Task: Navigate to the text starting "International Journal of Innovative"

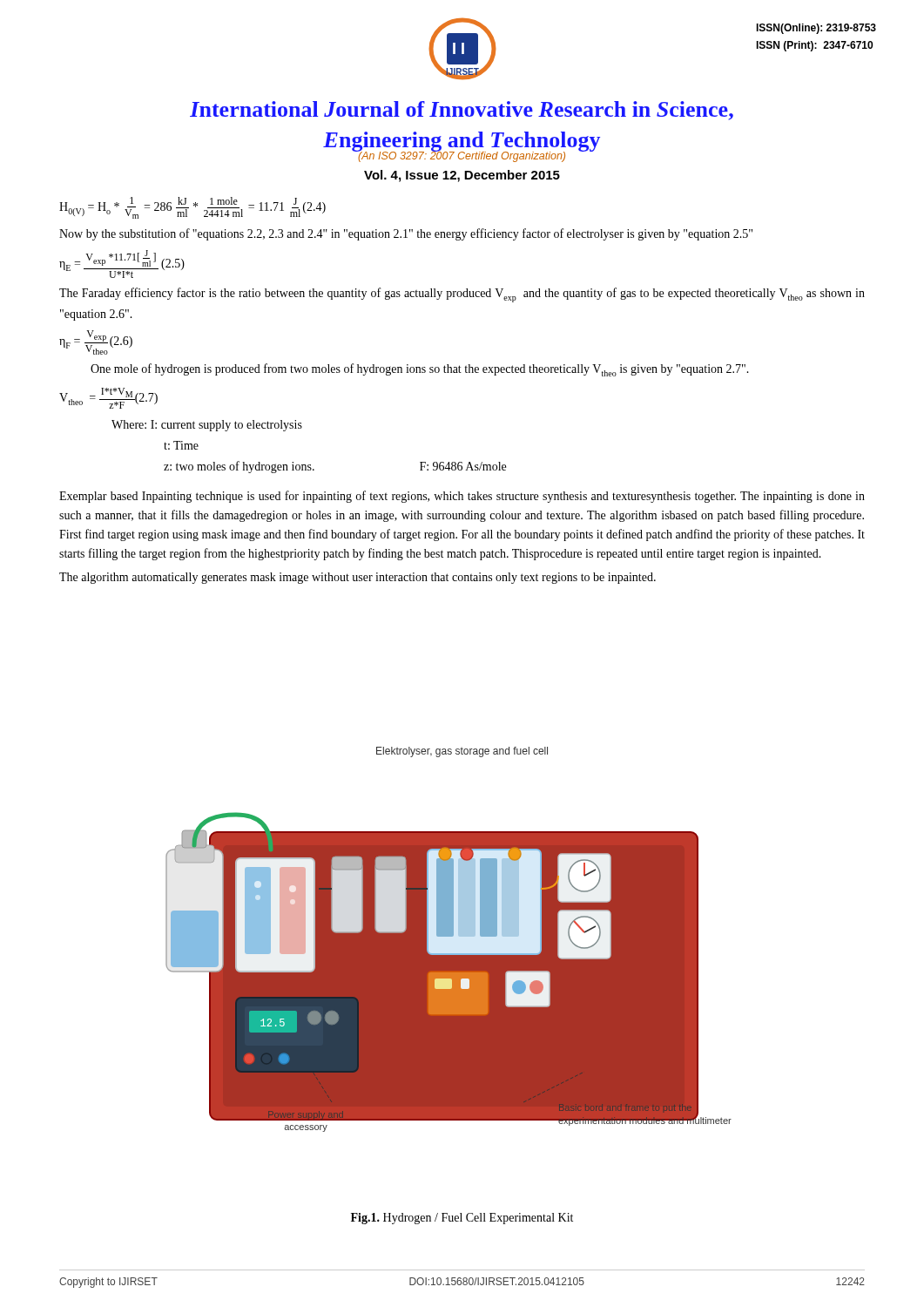Action: [x=462, y=125]
